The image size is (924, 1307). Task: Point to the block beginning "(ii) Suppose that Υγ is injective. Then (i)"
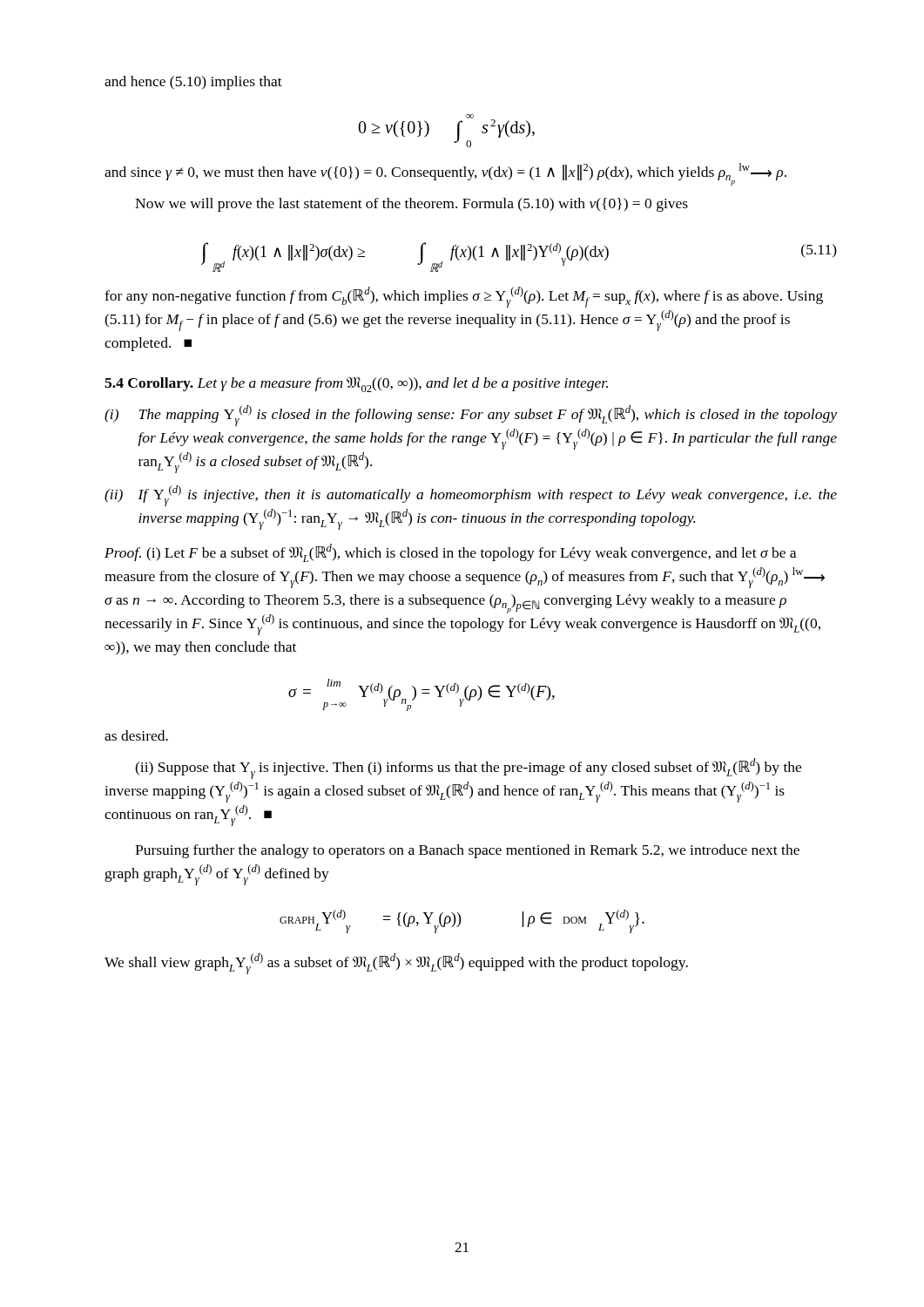[453, 791]
